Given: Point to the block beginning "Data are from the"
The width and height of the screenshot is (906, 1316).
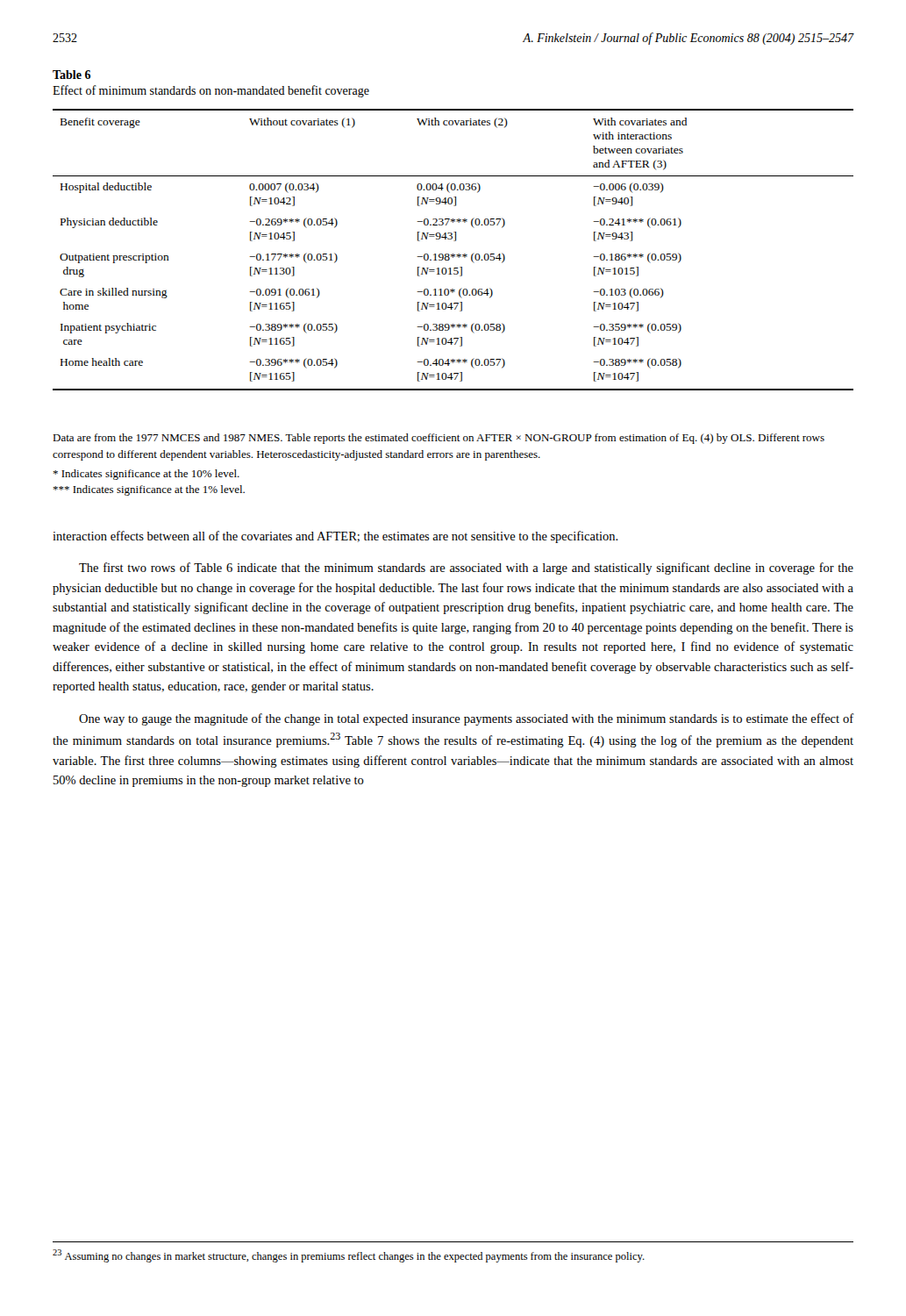Looking at the screenshot, I should point(453,463).
